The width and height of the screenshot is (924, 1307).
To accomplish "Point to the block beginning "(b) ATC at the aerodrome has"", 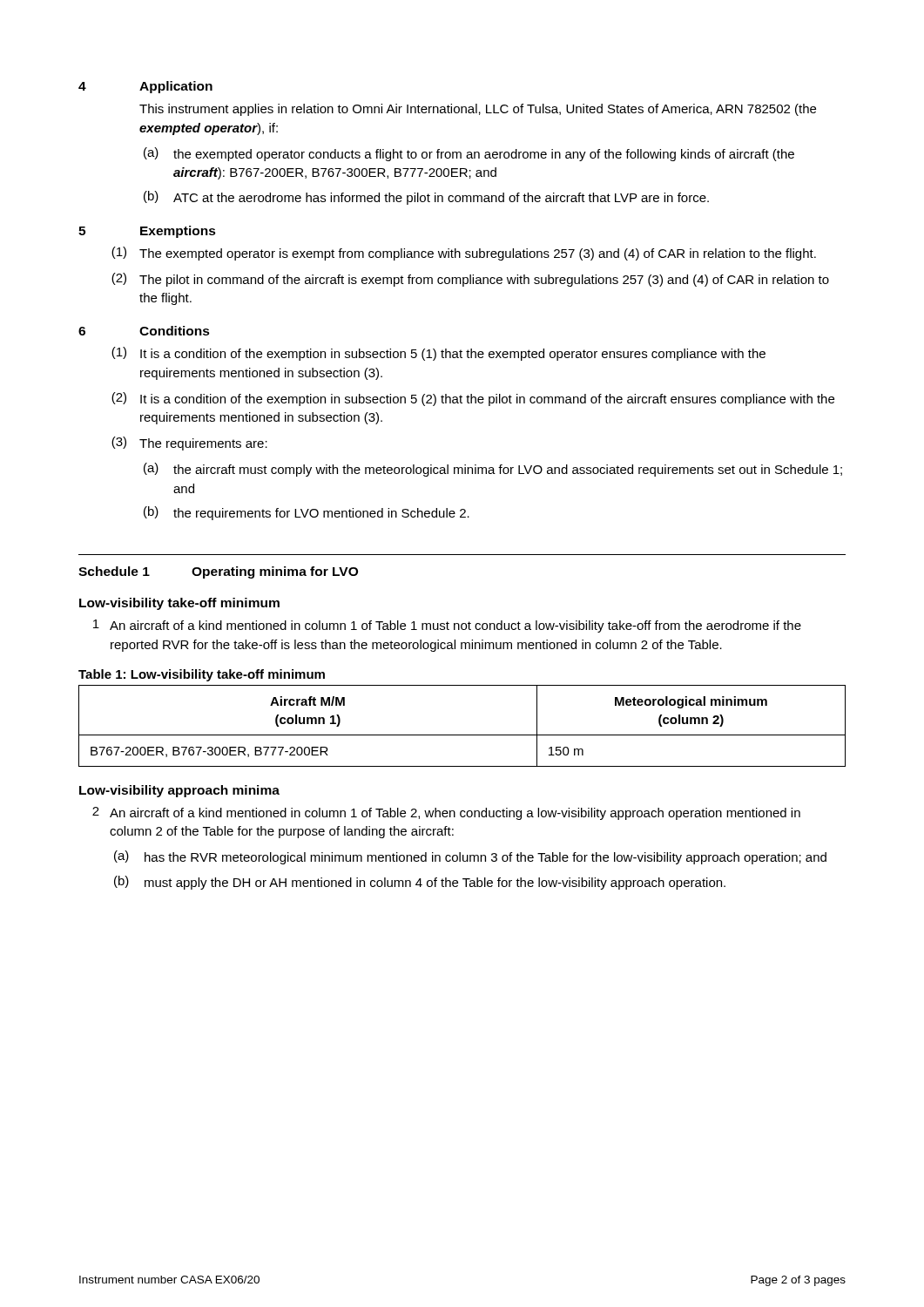I will tap(492, 198).
